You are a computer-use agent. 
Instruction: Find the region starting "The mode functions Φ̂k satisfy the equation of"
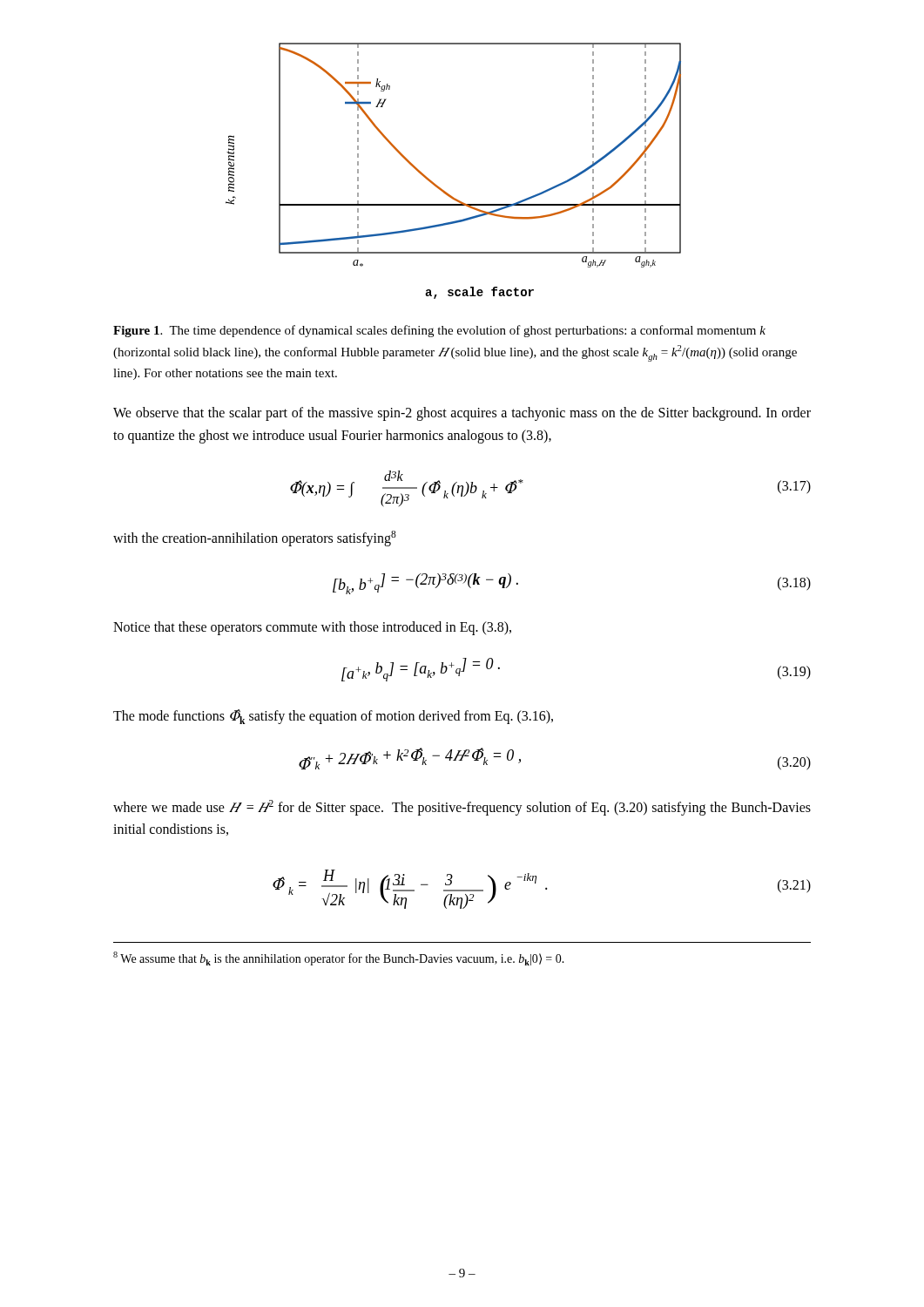[x=334, y=717]
